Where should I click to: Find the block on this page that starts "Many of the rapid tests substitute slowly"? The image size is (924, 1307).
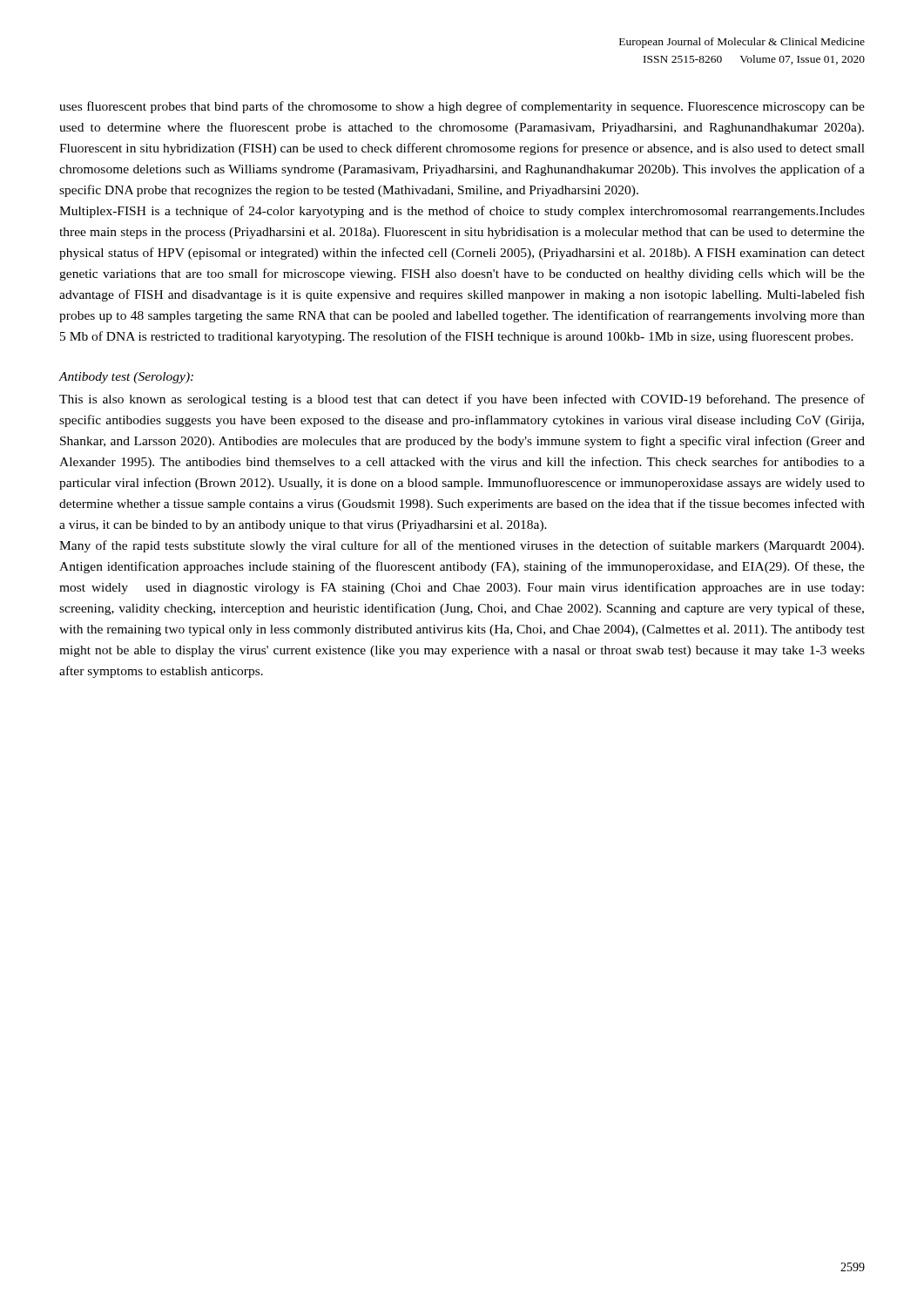pyautogui.click(x=462, y=608)
